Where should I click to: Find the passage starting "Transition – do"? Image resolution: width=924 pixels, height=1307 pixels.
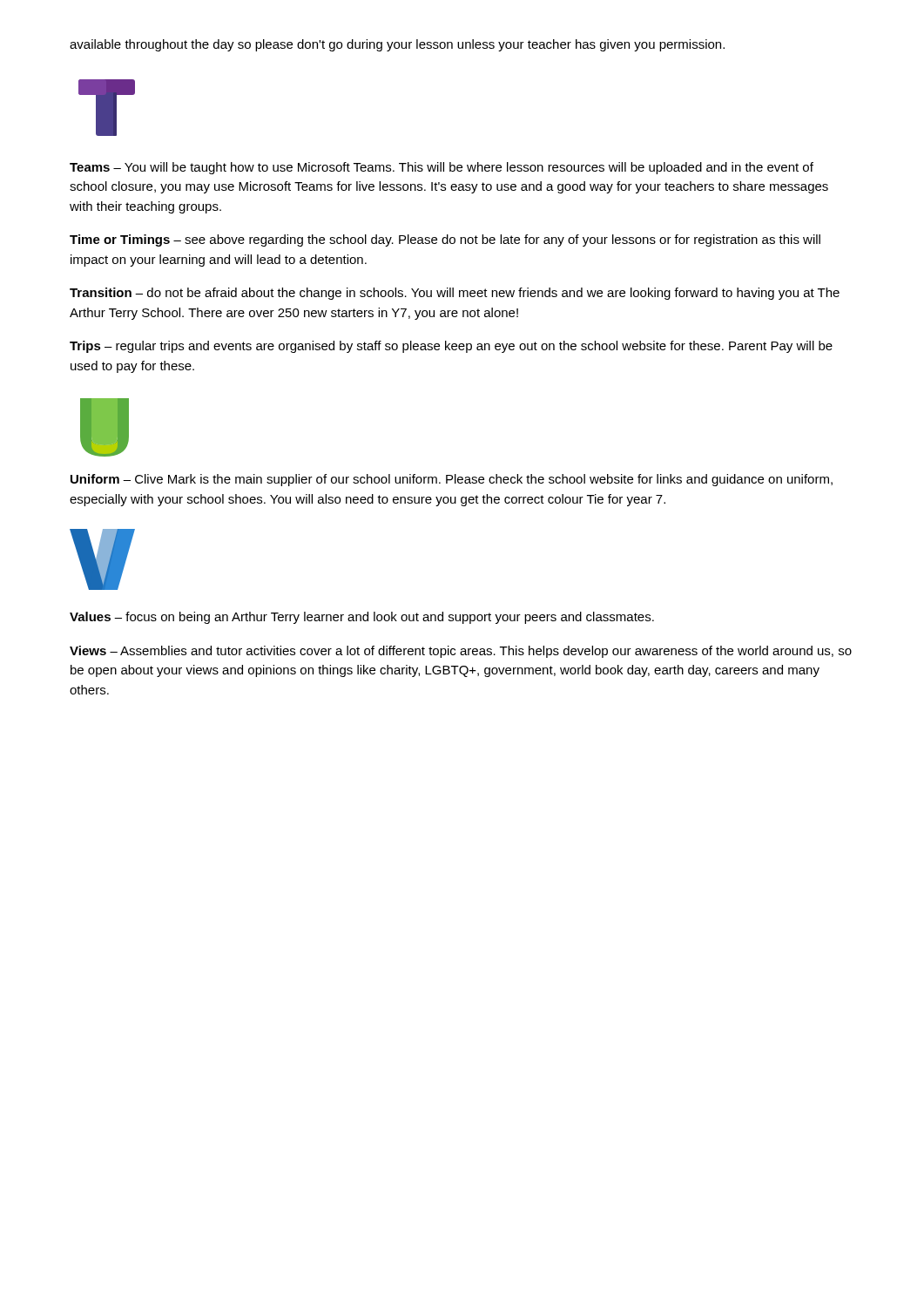click(x=455, y=302)
